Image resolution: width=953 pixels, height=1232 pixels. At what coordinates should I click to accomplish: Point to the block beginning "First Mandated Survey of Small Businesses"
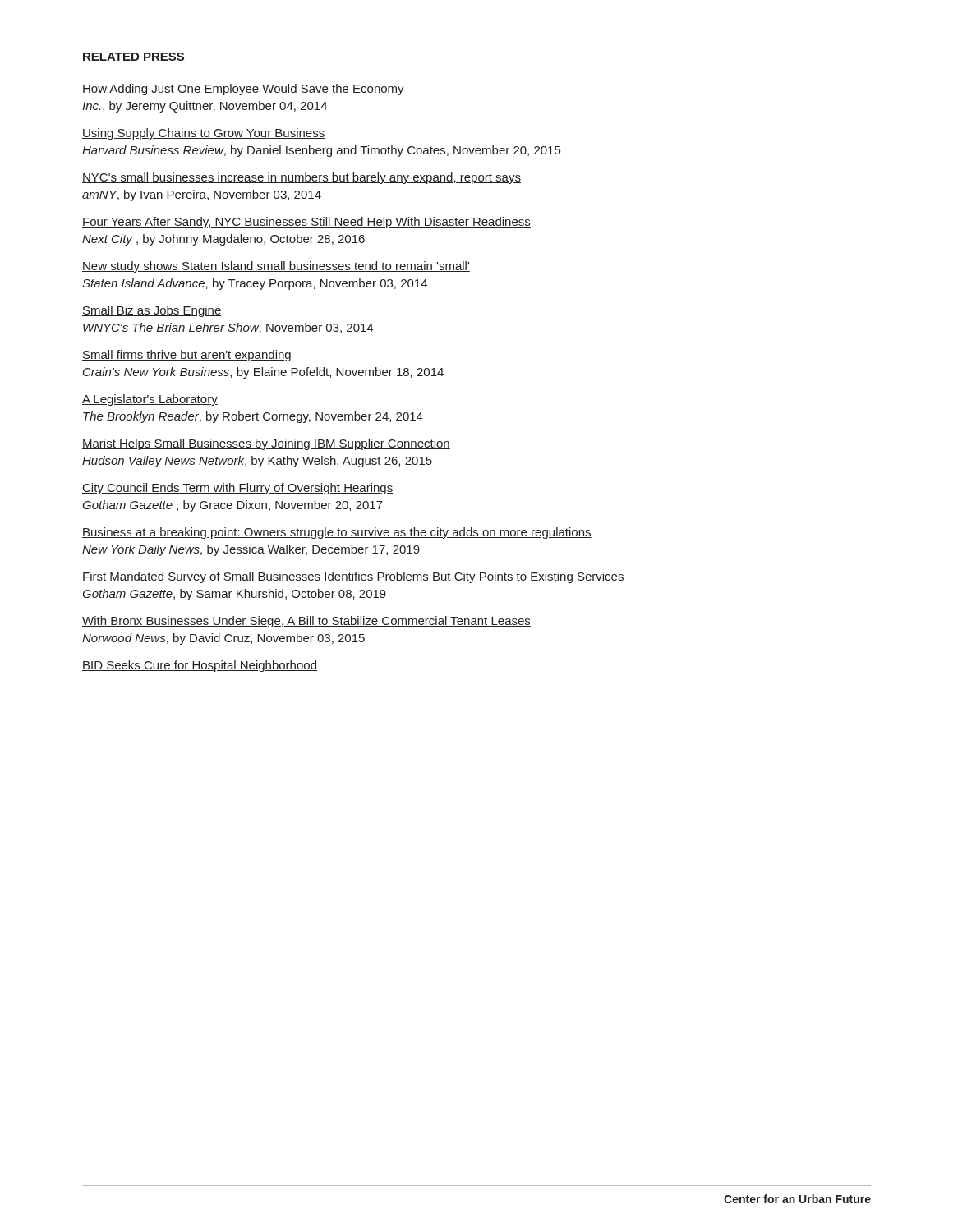point(476,585)
